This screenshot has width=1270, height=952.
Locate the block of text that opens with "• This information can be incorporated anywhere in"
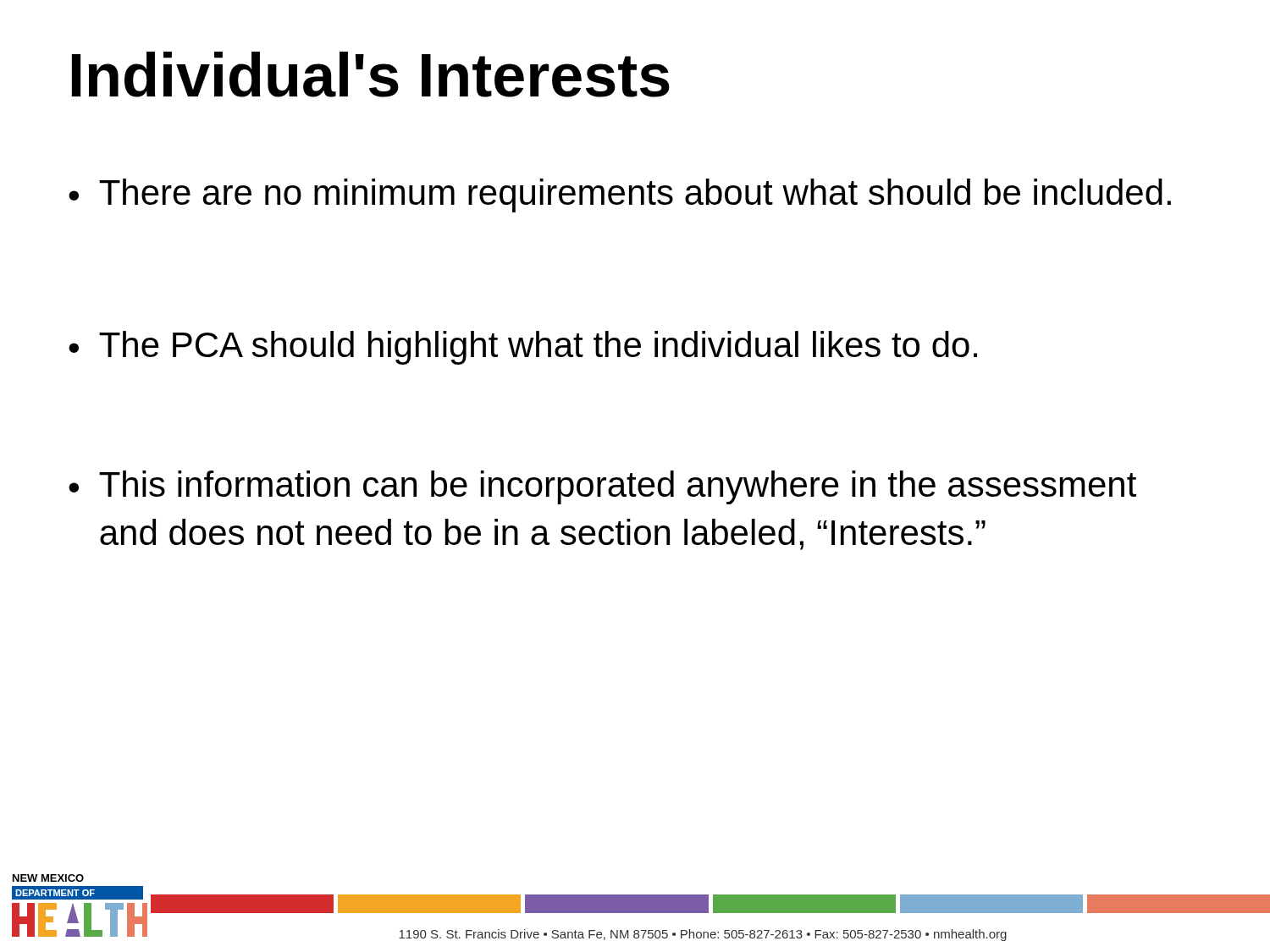[635, 509]
